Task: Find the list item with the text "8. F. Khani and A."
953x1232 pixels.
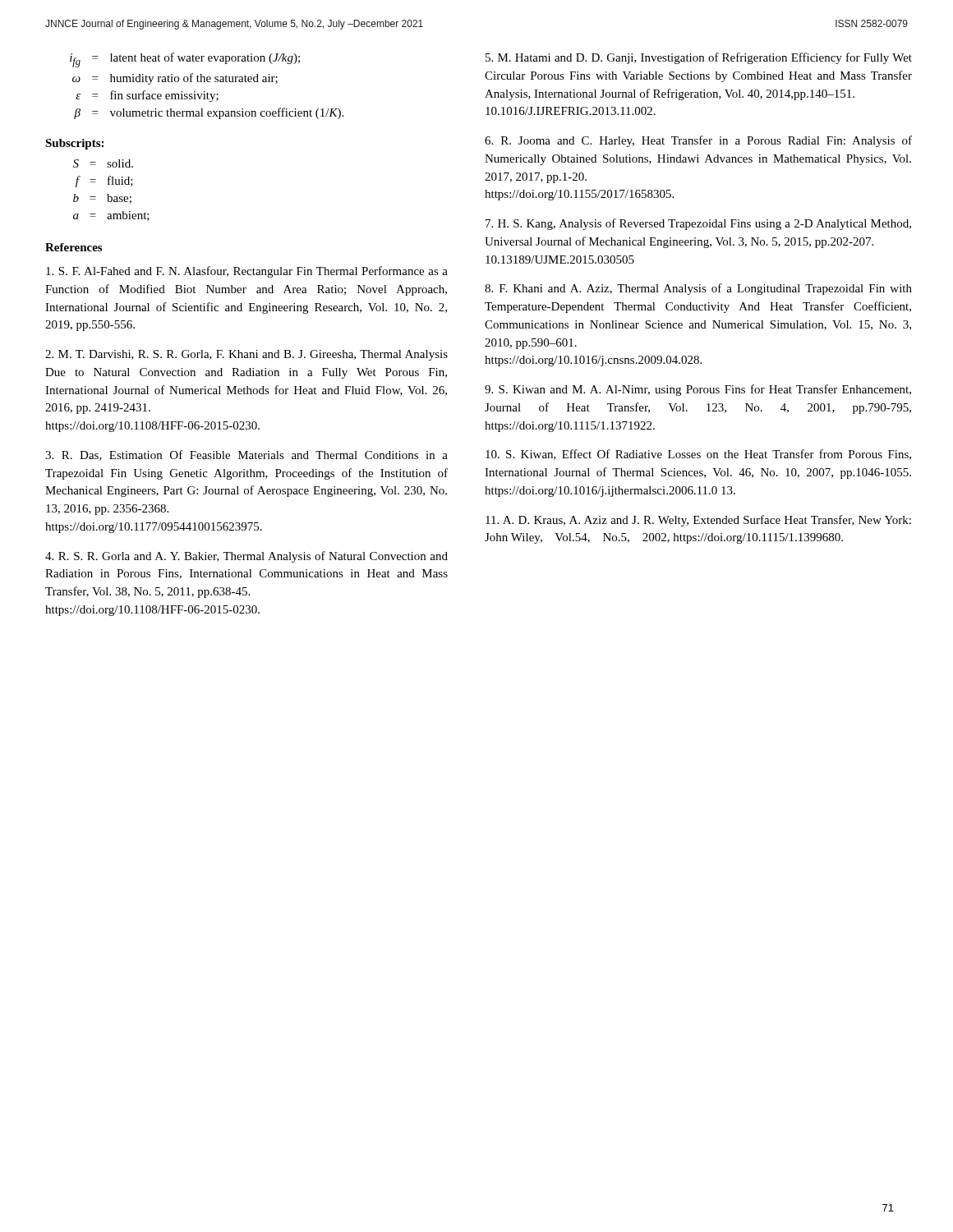Action: 698,324
